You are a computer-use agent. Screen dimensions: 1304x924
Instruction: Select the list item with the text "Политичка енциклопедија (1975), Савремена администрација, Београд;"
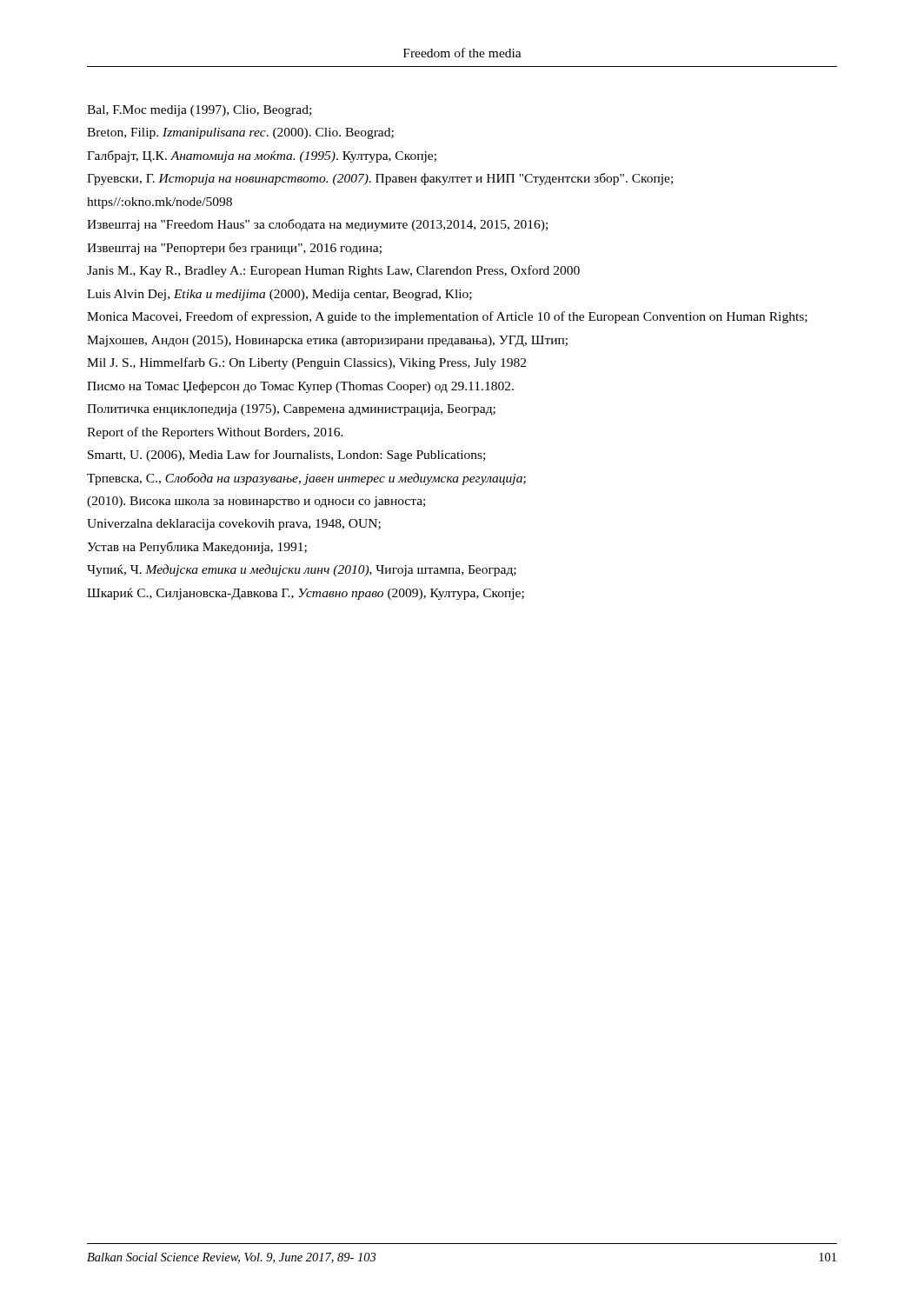[x=292, y=408]
